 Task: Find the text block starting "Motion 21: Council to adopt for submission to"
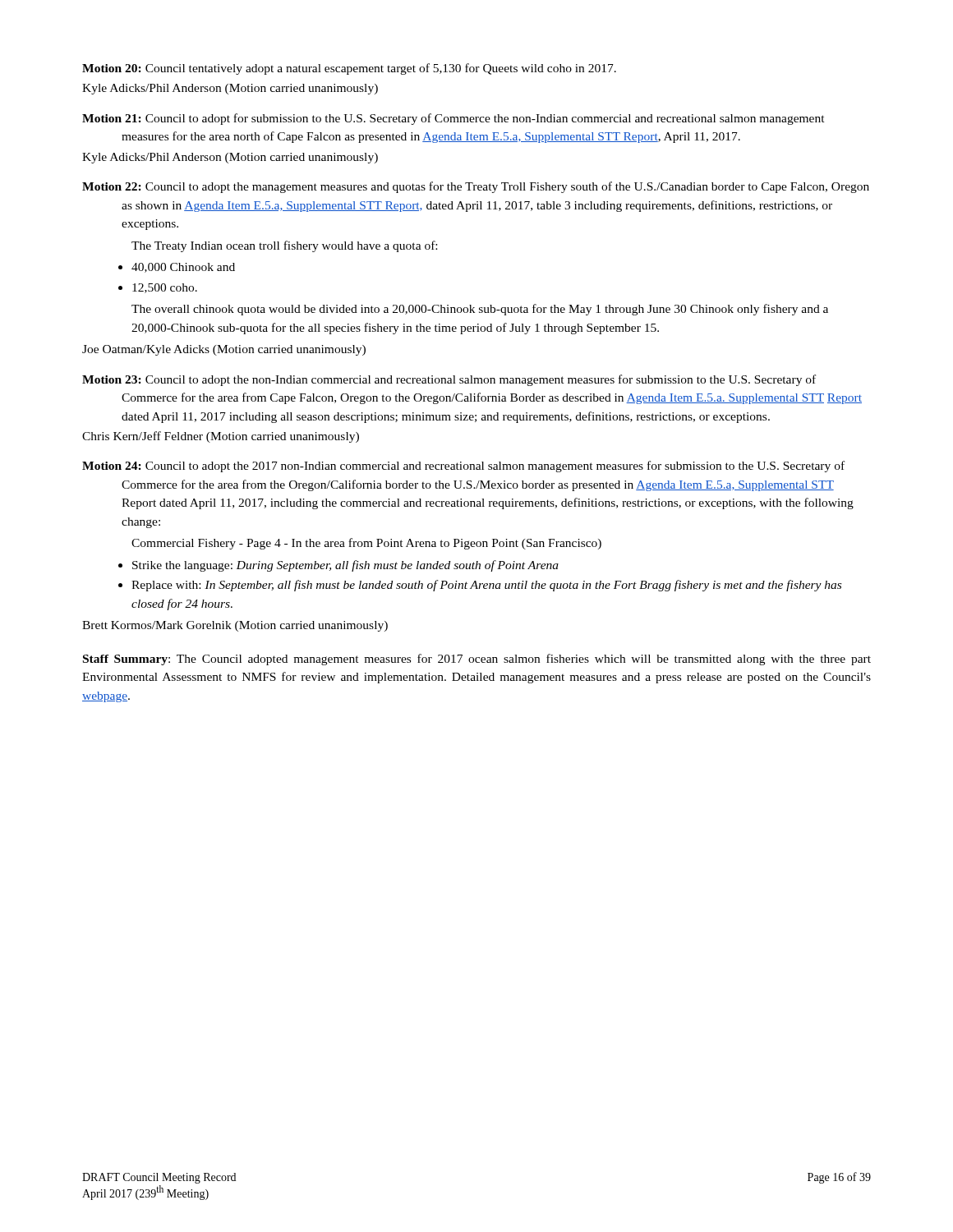pyautogui.click(x=476, y=128)
